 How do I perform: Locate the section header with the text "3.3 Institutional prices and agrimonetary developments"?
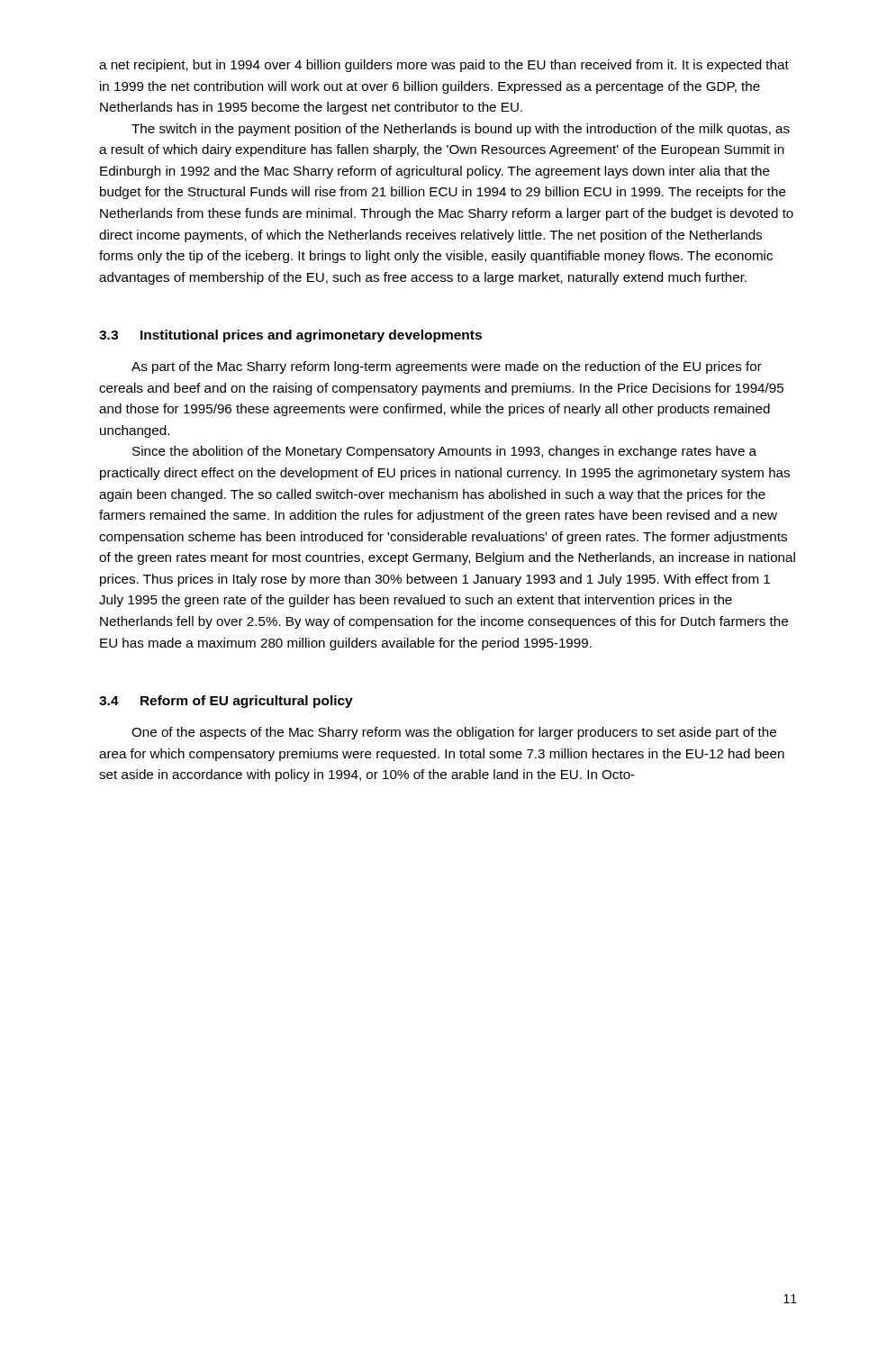click(x=291, y=335)
